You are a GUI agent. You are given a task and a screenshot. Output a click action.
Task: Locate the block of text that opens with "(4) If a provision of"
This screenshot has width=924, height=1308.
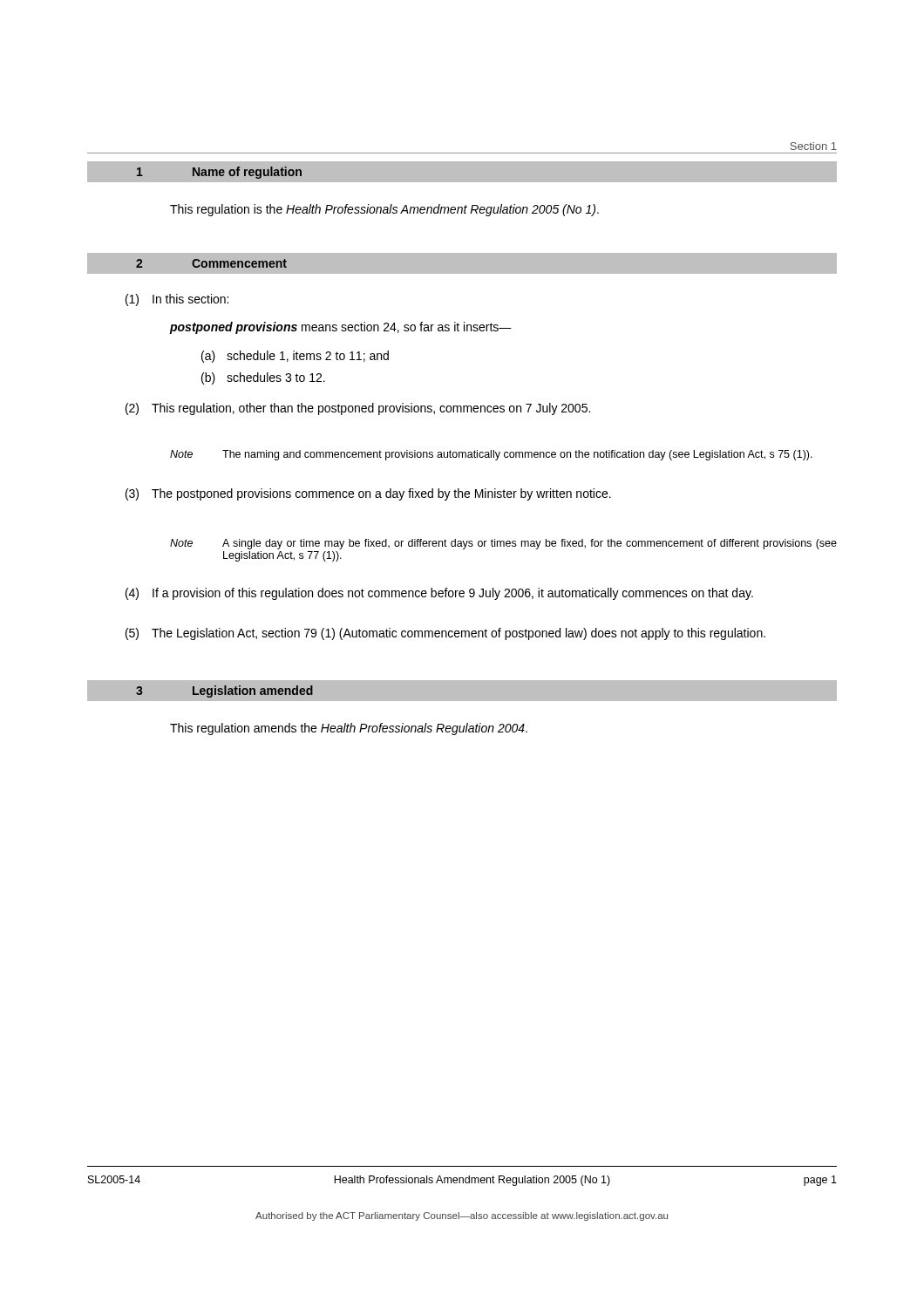(x=462, y=593)
